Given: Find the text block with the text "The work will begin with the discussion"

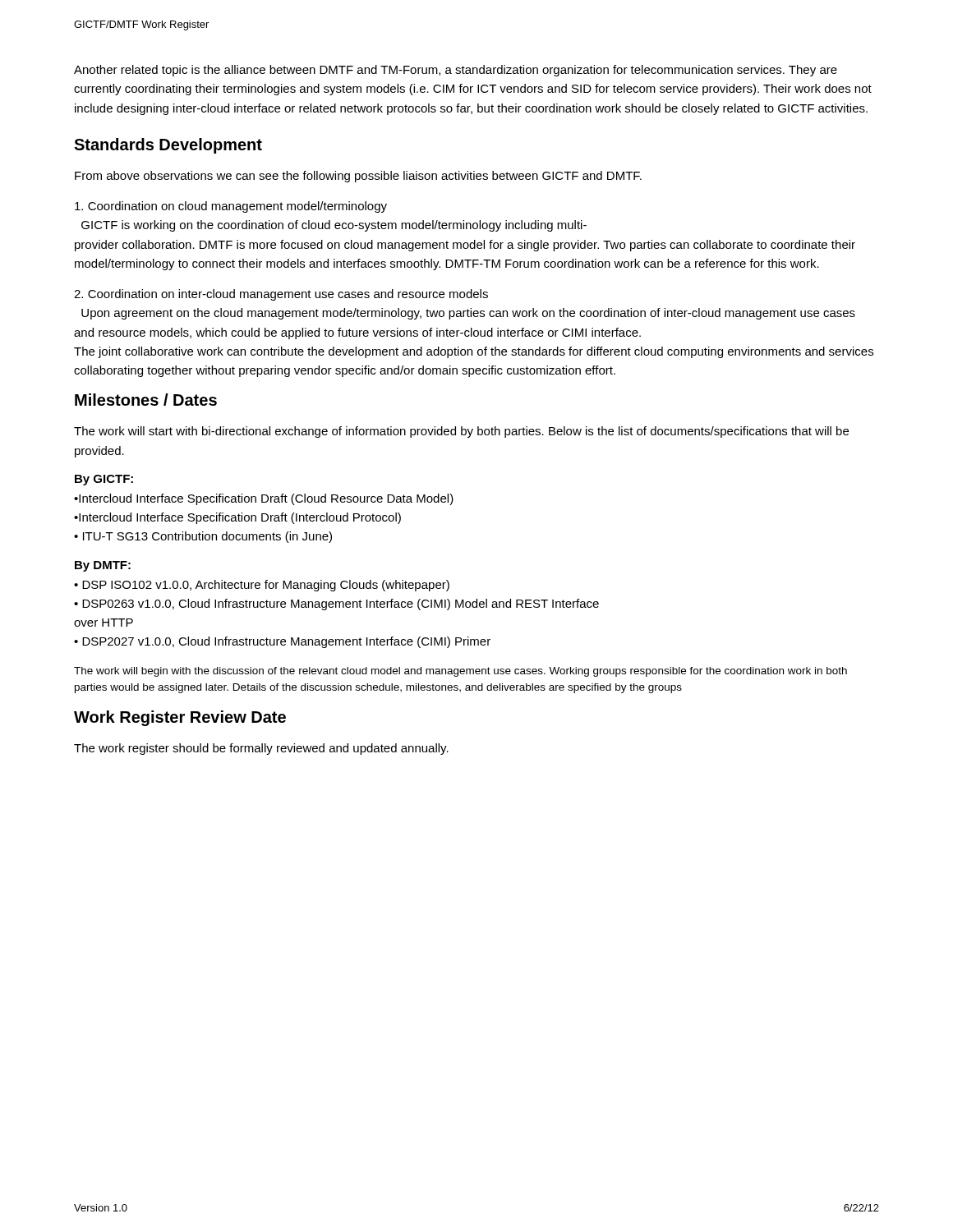Looking at the screenshot, I should [x=461, y=679].
